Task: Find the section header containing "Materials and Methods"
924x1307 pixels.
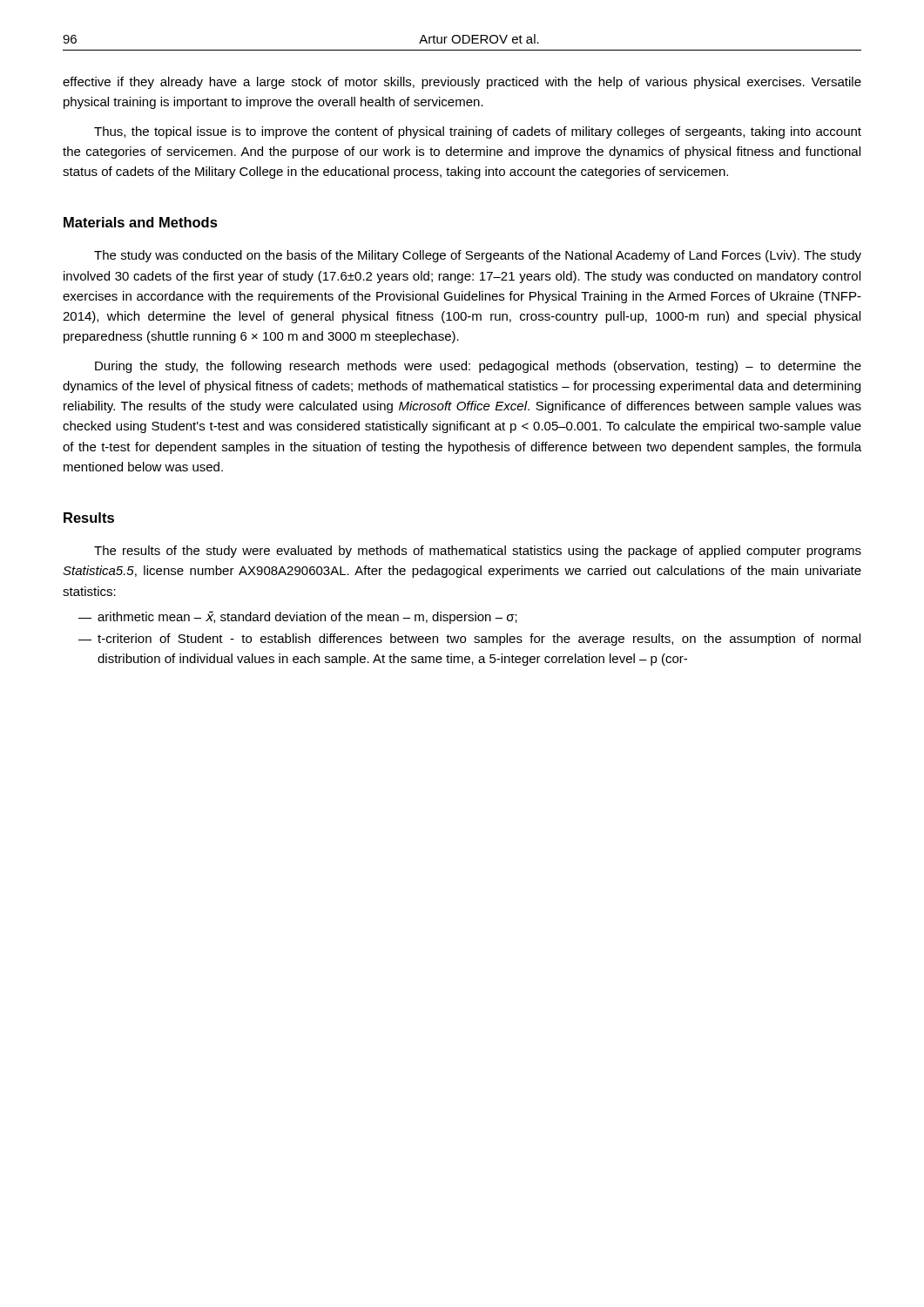Action: 140,222
